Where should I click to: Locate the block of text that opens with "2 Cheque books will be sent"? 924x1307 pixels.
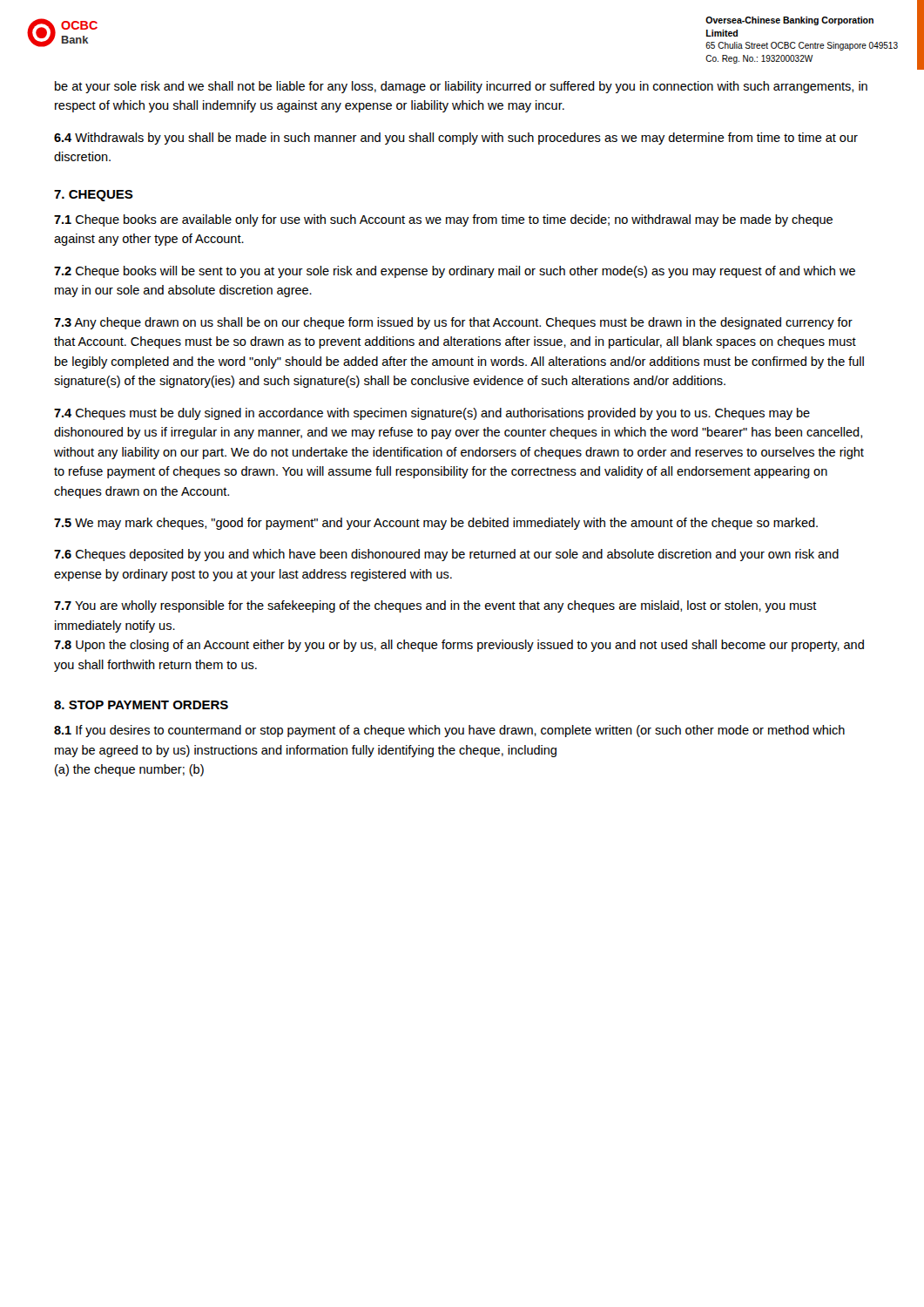[455, 281]
